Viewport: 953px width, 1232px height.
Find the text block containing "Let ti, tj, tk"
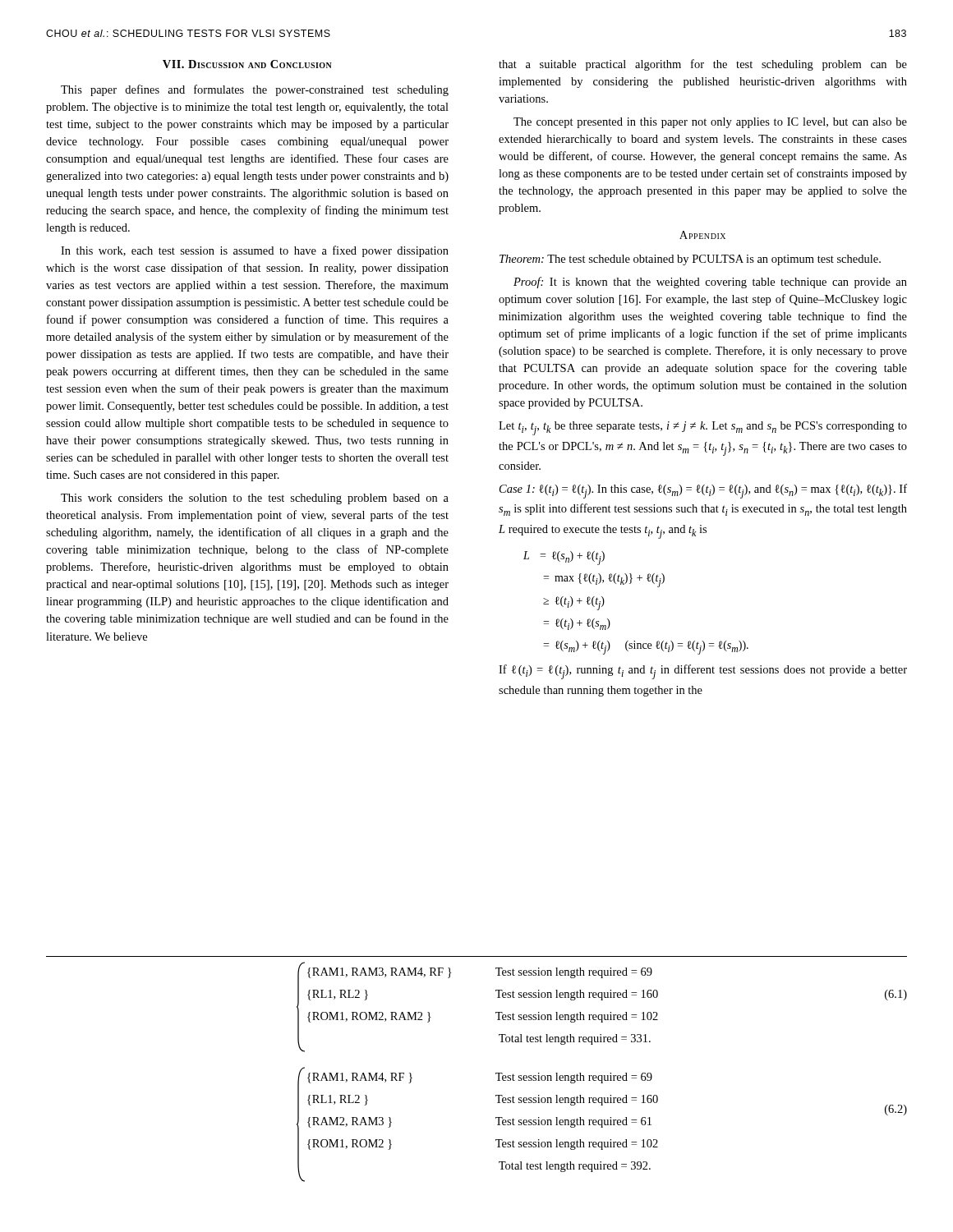pos(703,446)
